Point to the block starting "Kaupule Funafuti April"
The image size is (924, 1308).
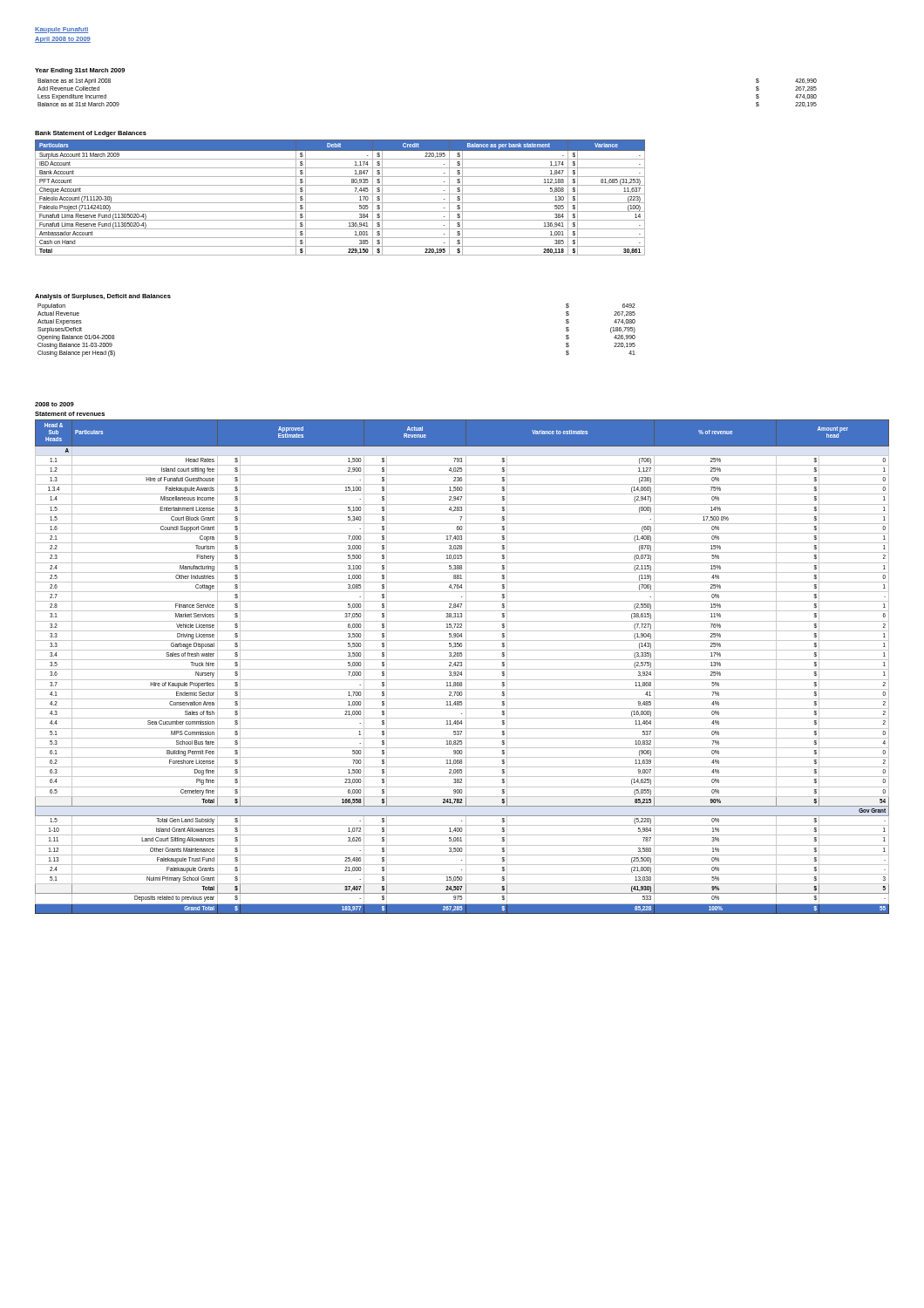[x=63, y=34]
